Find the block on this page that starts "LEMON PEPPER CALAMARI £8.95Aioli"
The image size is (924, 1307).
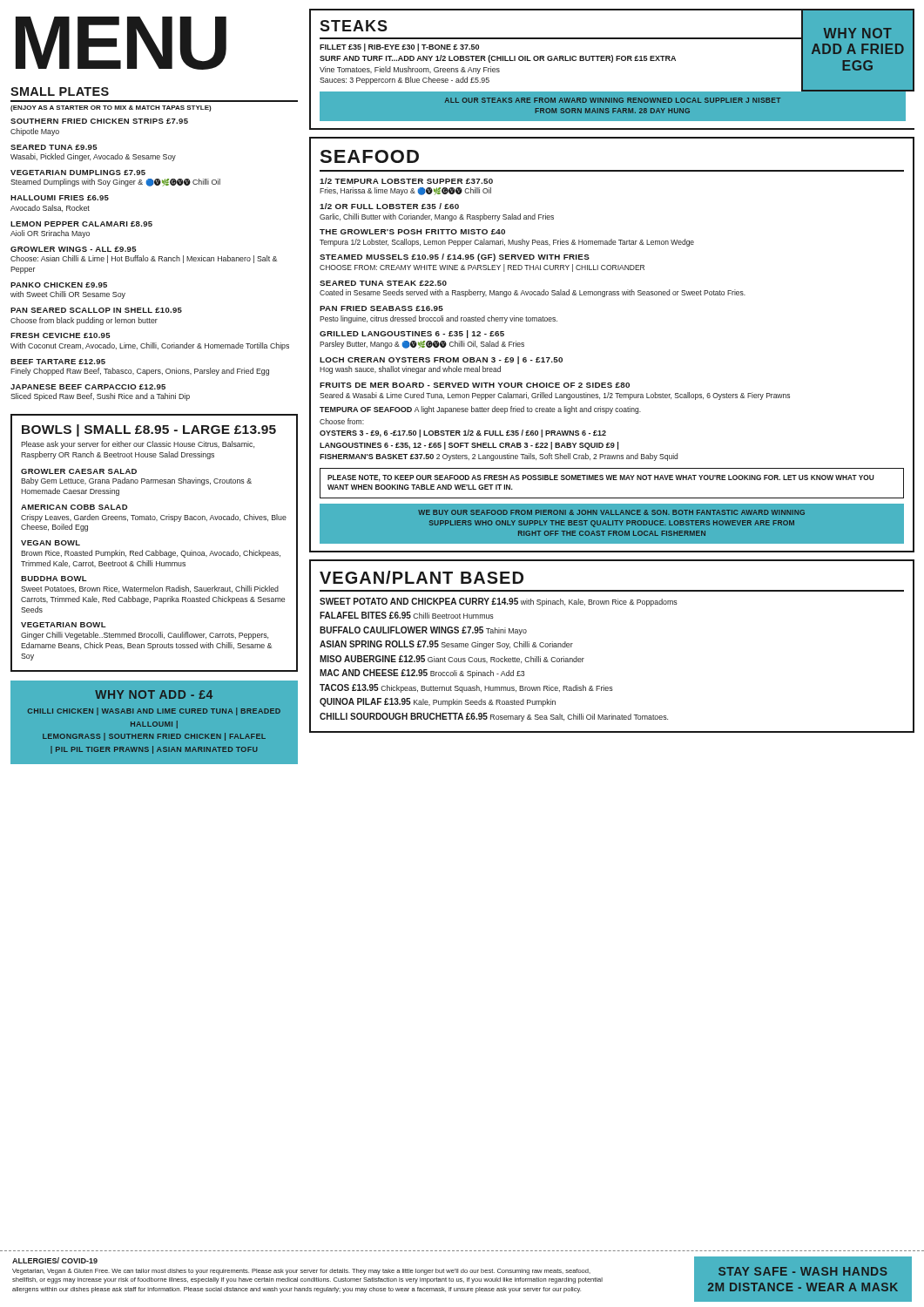pos(154,229)
